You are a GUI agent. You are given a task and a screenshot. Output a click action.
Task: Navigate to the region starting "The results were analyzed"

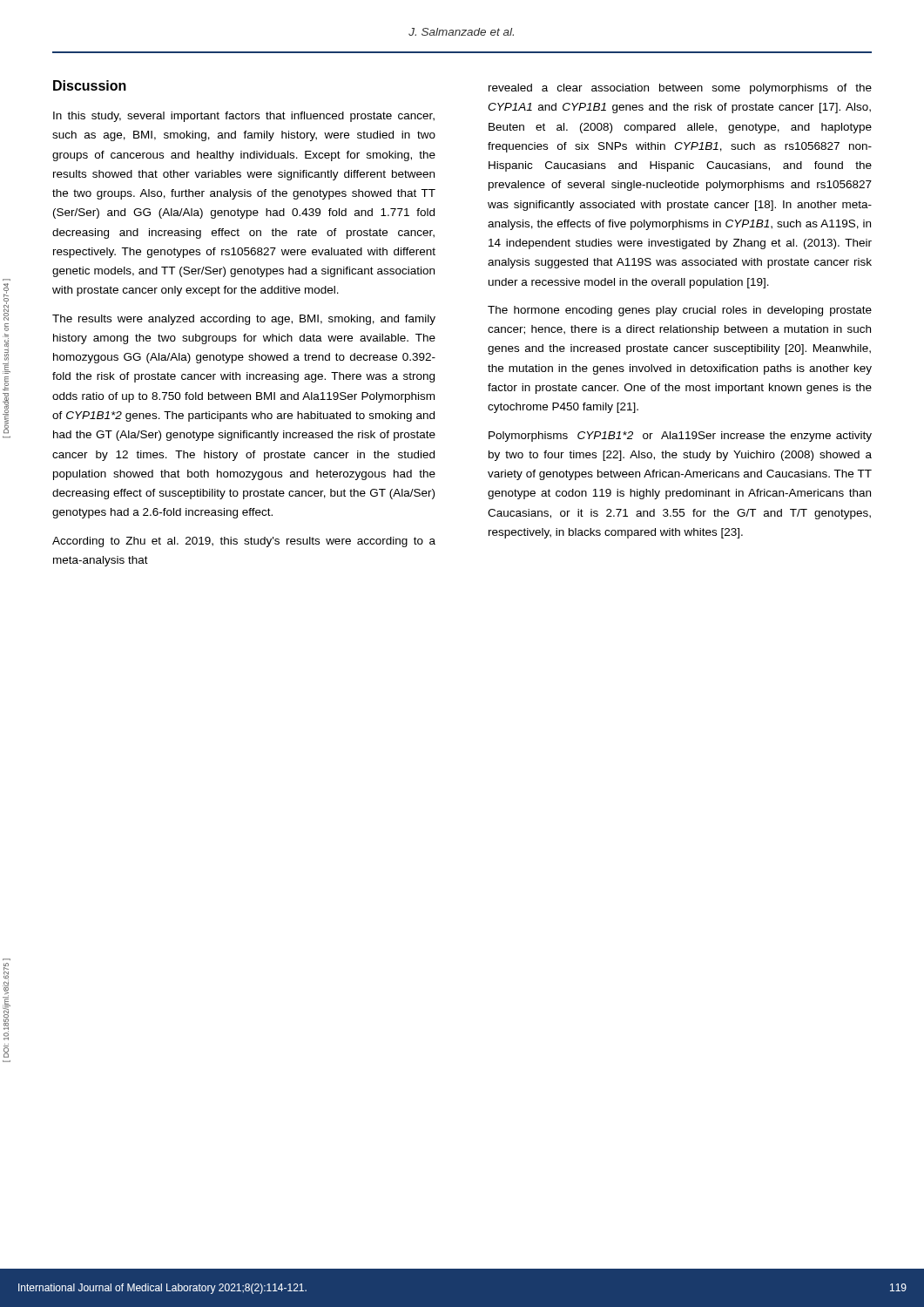point(244,415)
